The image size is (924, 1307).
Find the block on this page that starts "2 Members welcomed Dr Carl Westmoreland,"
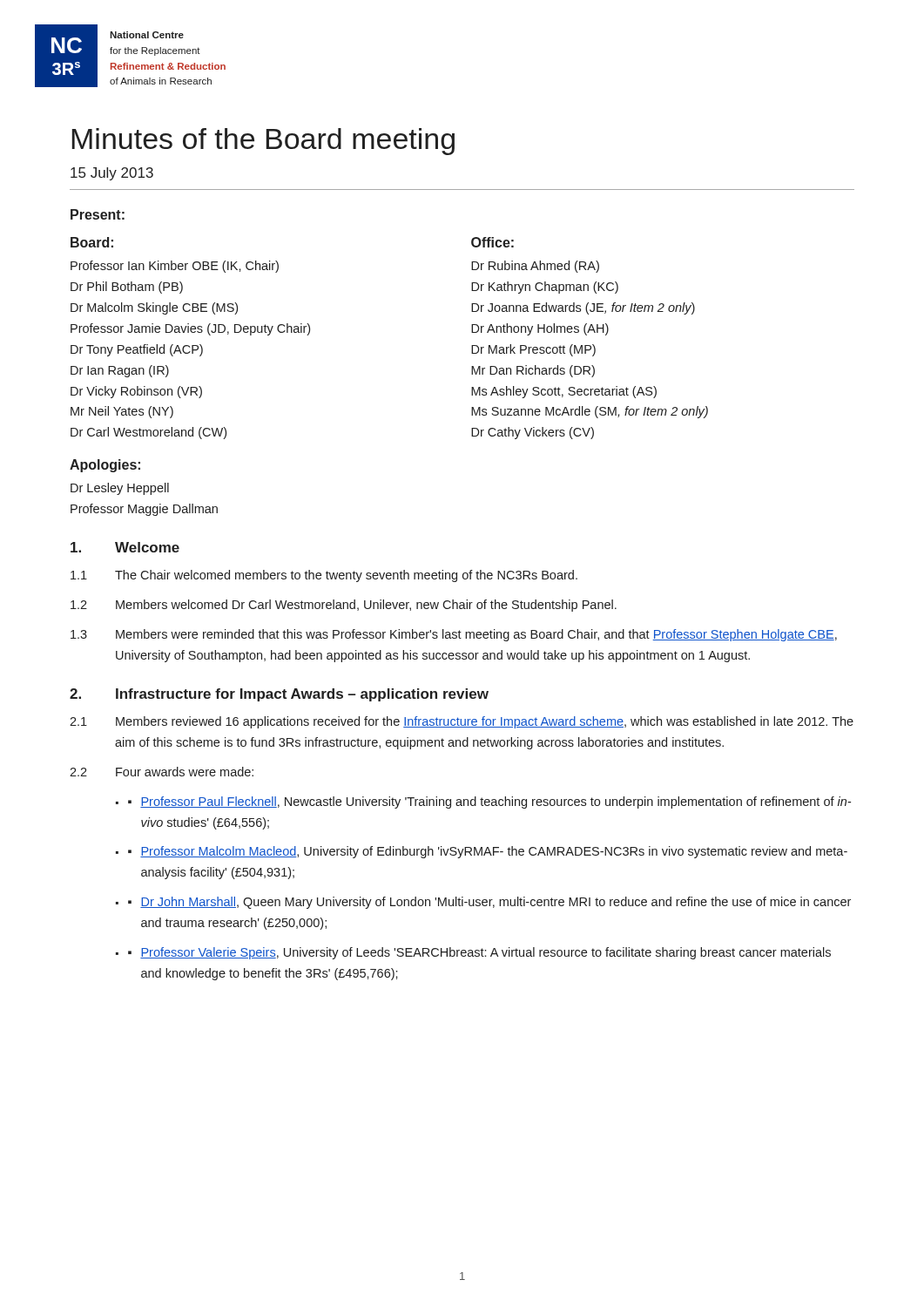343,606
